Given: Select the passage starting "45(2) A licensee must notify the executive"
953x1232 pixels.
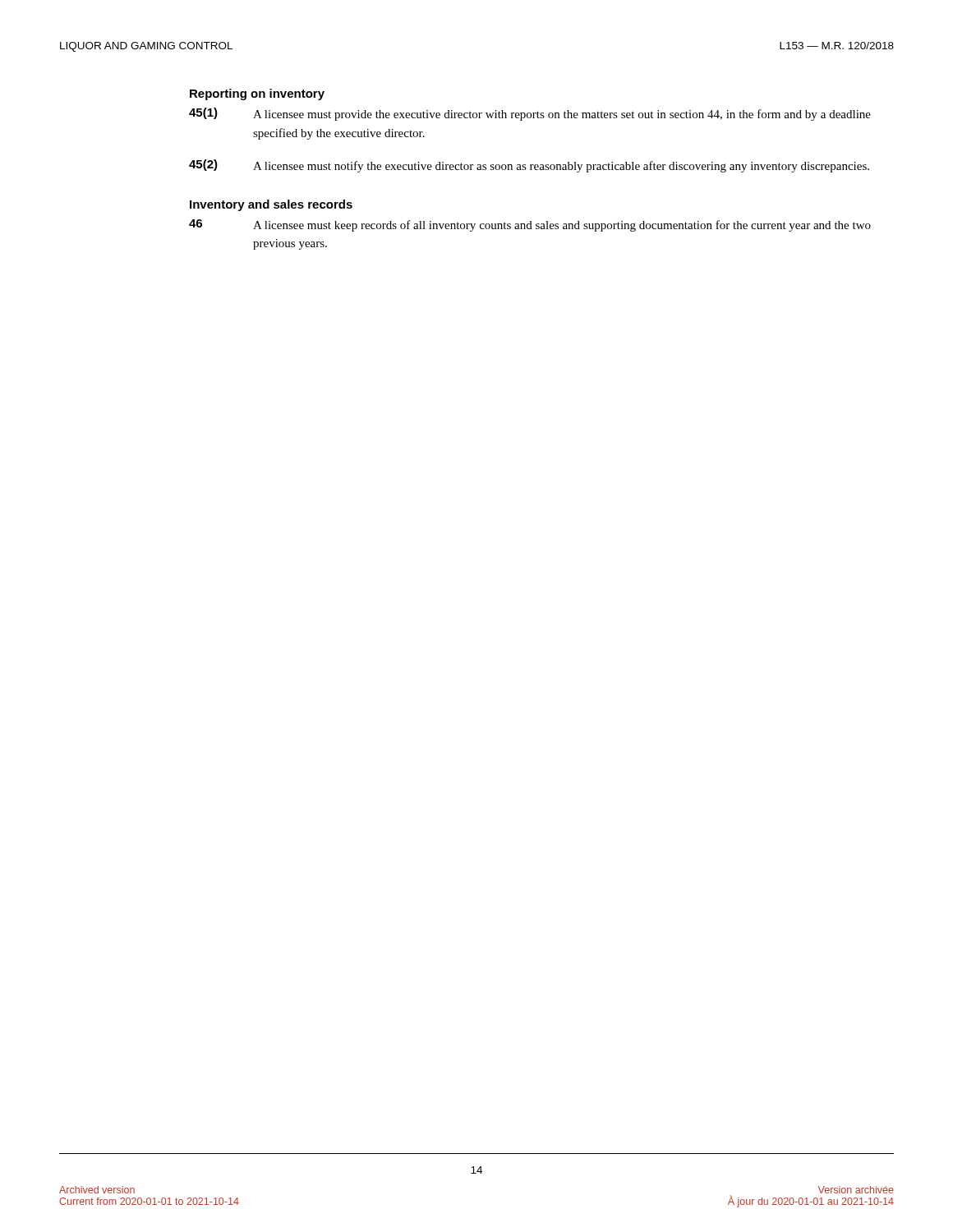Looking at the screenshot, I should click(x=529, y=166).
